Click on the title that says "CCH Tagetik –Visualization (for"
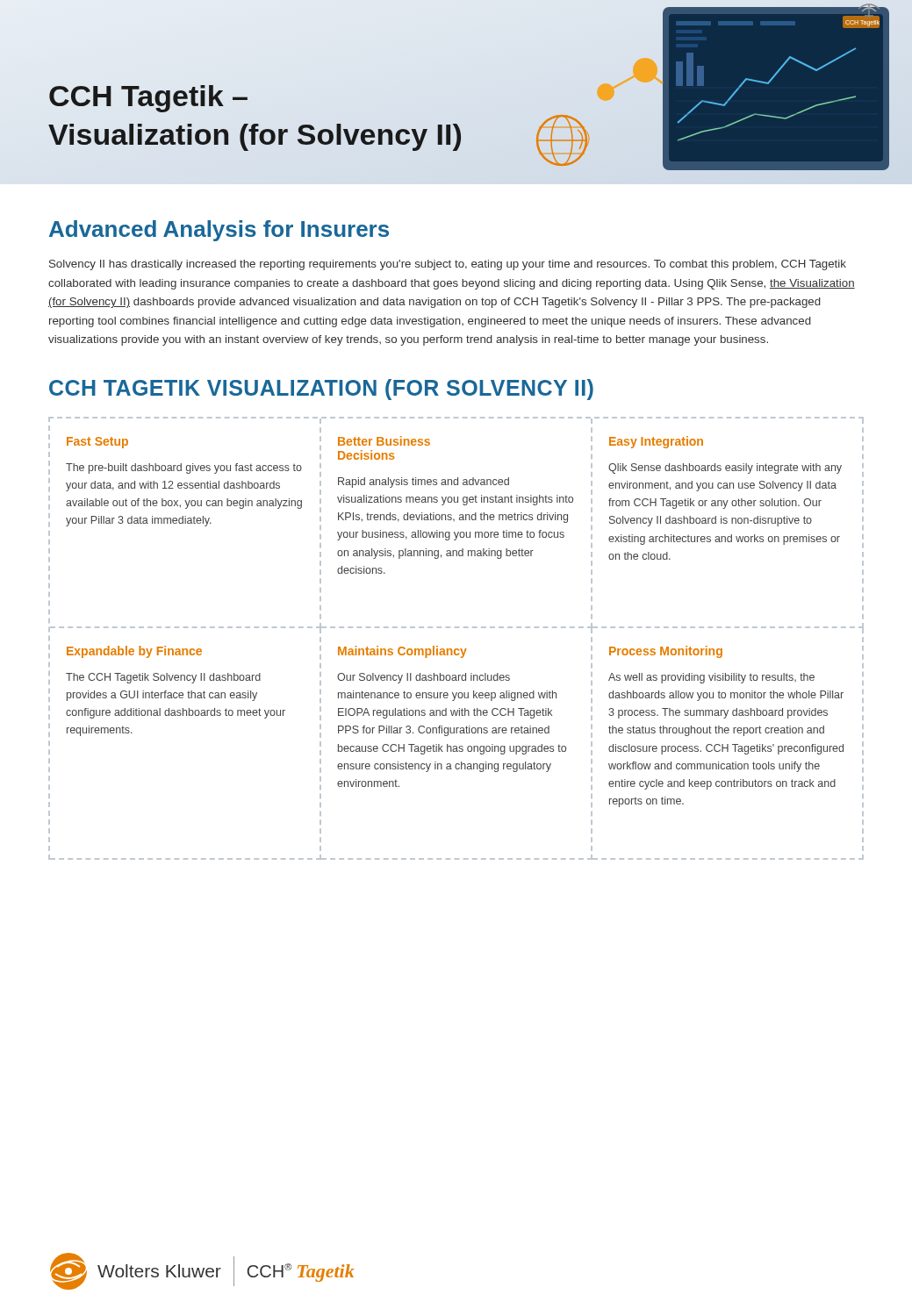 click(x=259, y=115)
